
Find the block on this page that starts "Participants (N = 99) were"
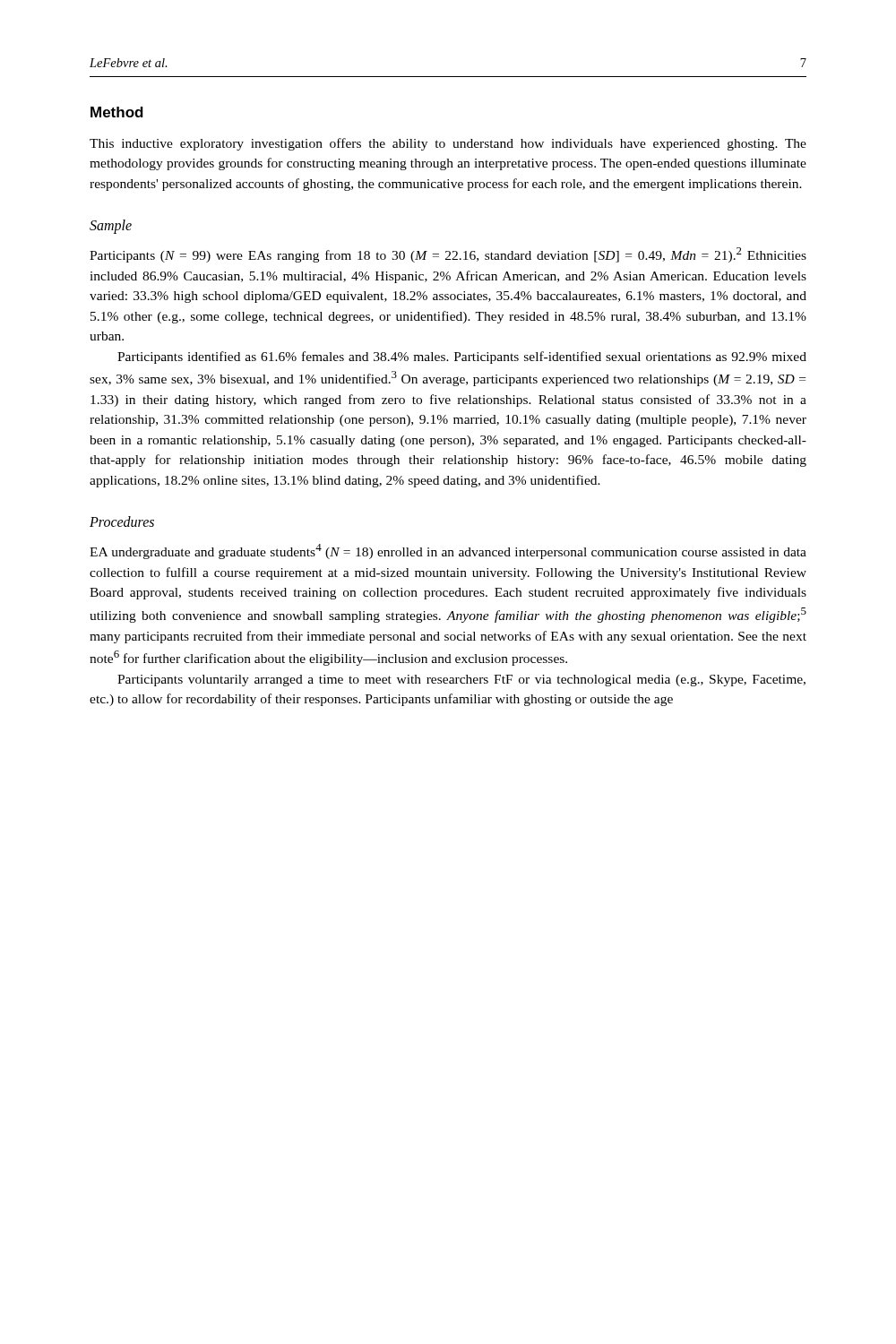pyautogui.click(x=448, y=295)
